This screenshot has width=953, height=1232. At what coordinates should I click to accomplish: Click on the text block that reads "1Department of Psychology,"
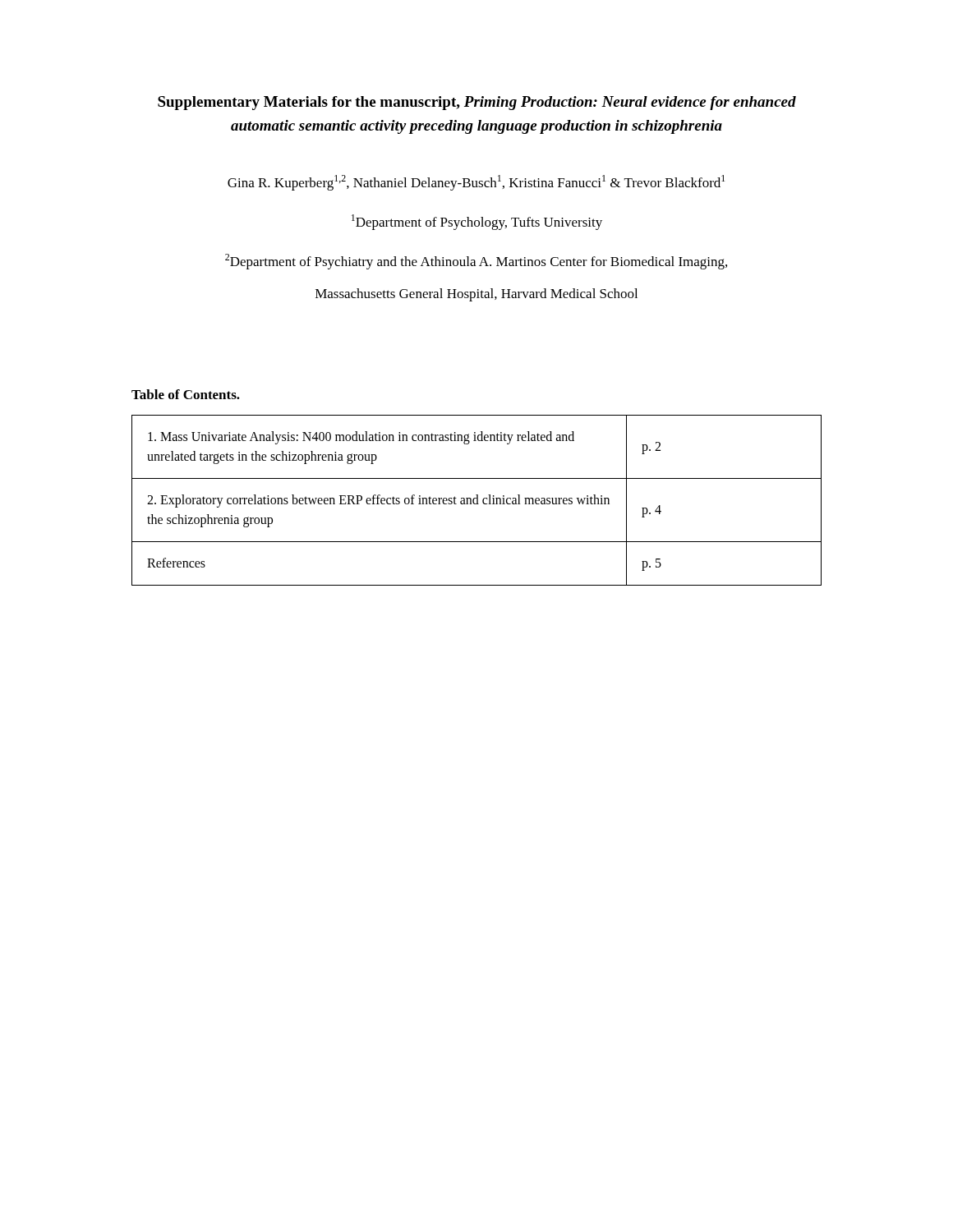[x=476, y=221]
